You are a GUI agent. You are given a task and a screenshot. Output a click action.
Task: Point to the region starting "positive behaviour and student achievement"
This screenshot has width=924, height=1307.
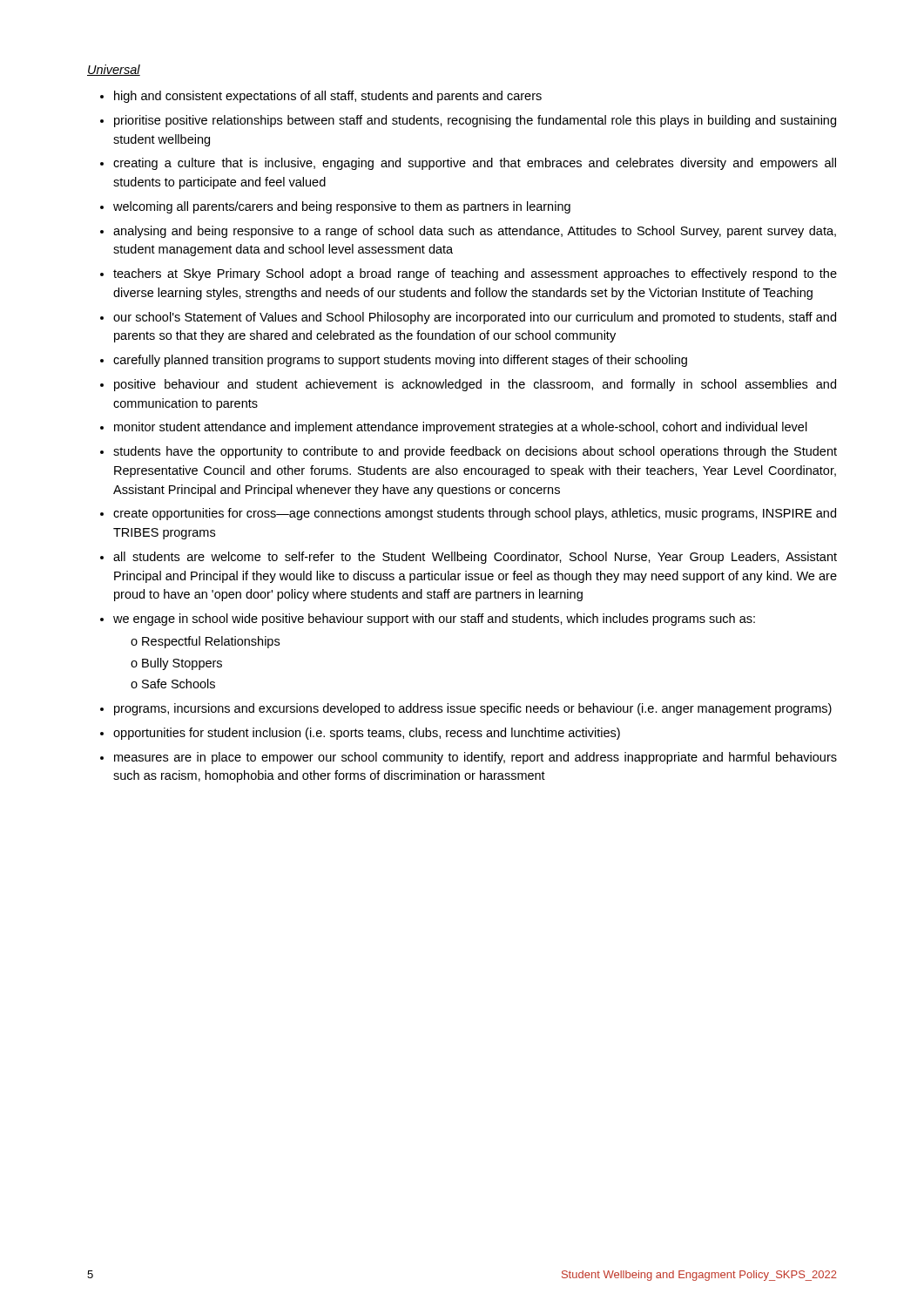(475, 394)
